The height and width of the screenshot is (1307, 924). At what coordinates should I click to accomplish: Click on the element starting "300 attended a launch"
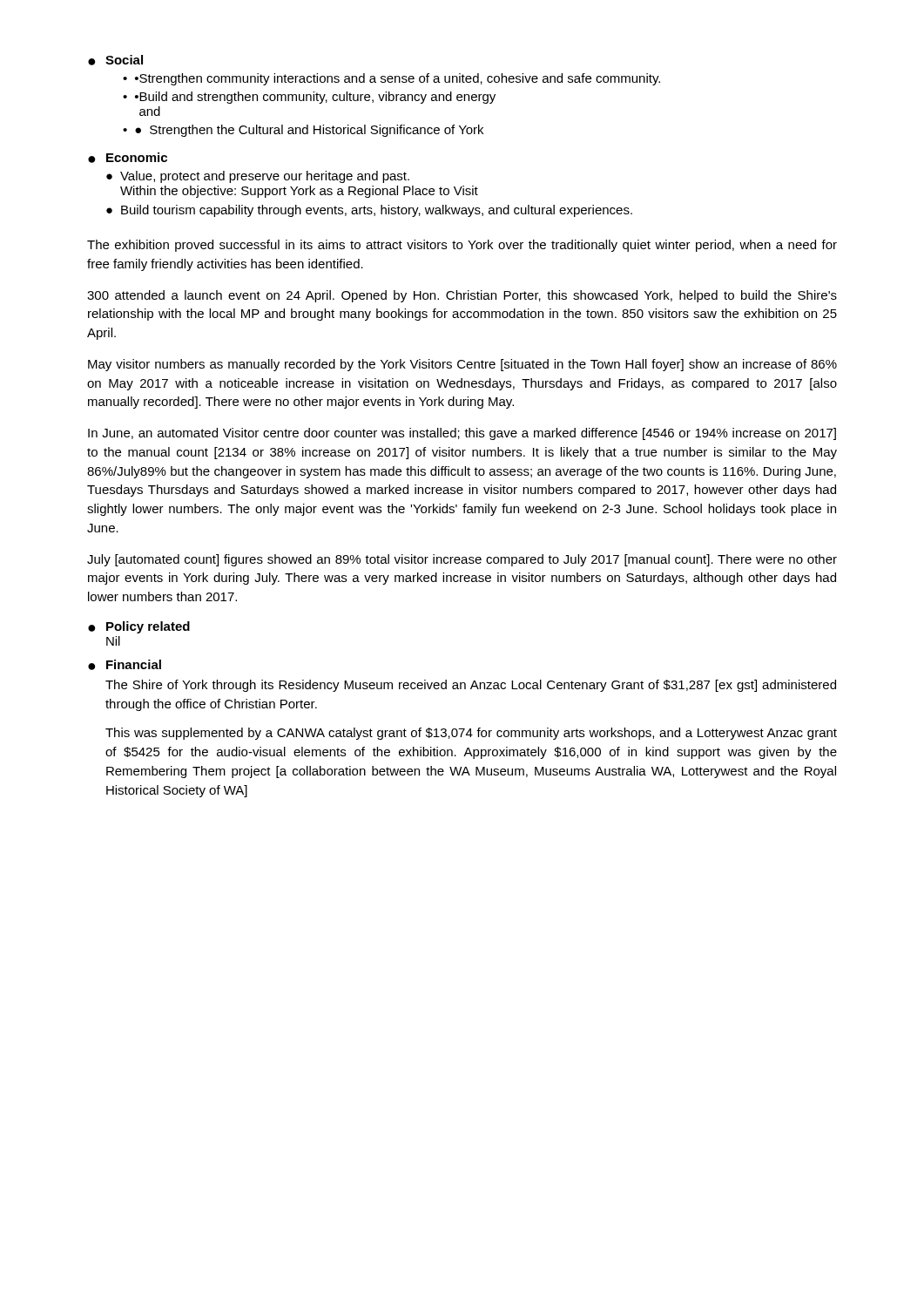click(x=462, y=313)
